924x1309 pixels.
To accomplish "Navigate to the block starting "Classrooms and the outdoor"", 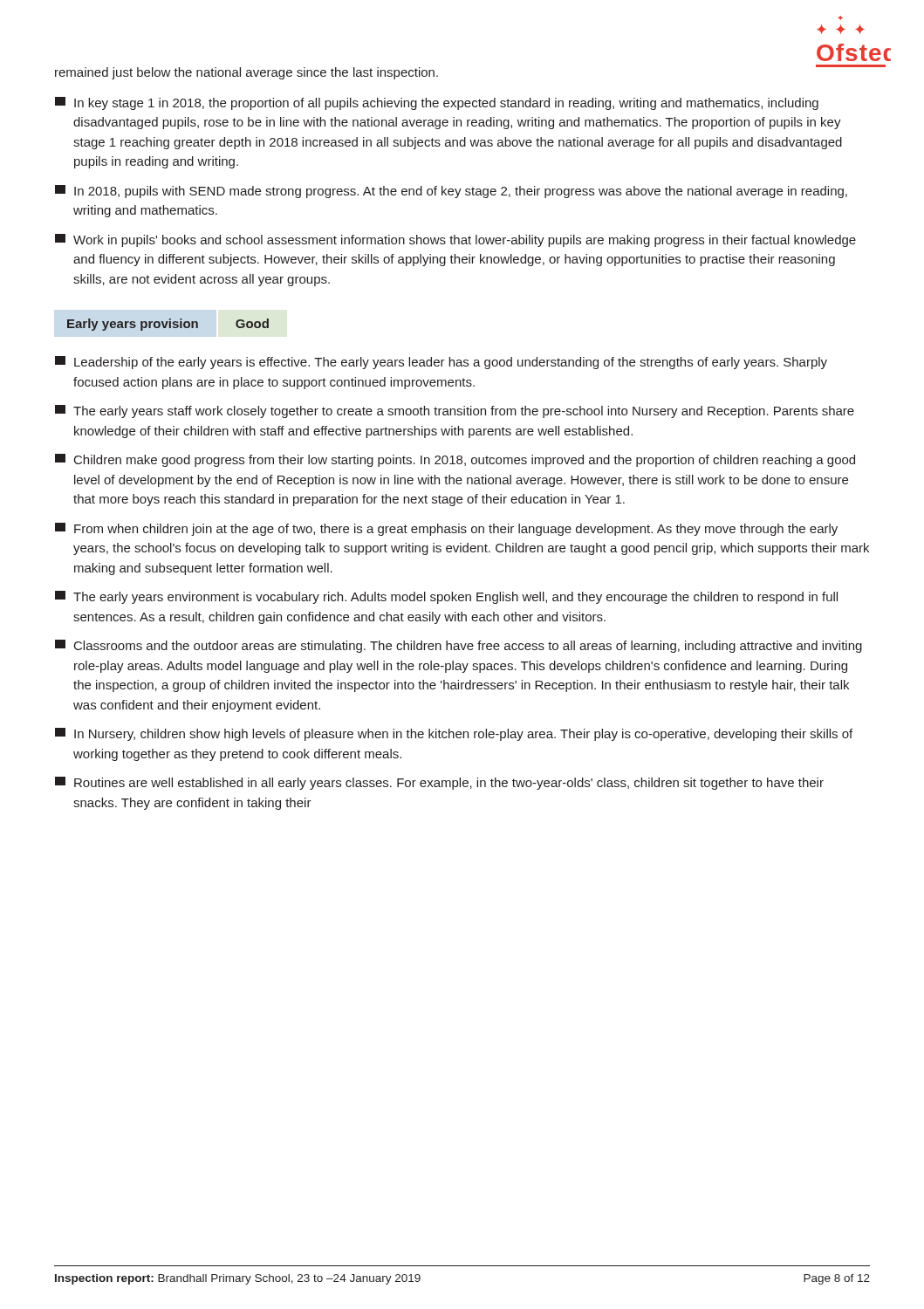I will (x=462, y=675).
